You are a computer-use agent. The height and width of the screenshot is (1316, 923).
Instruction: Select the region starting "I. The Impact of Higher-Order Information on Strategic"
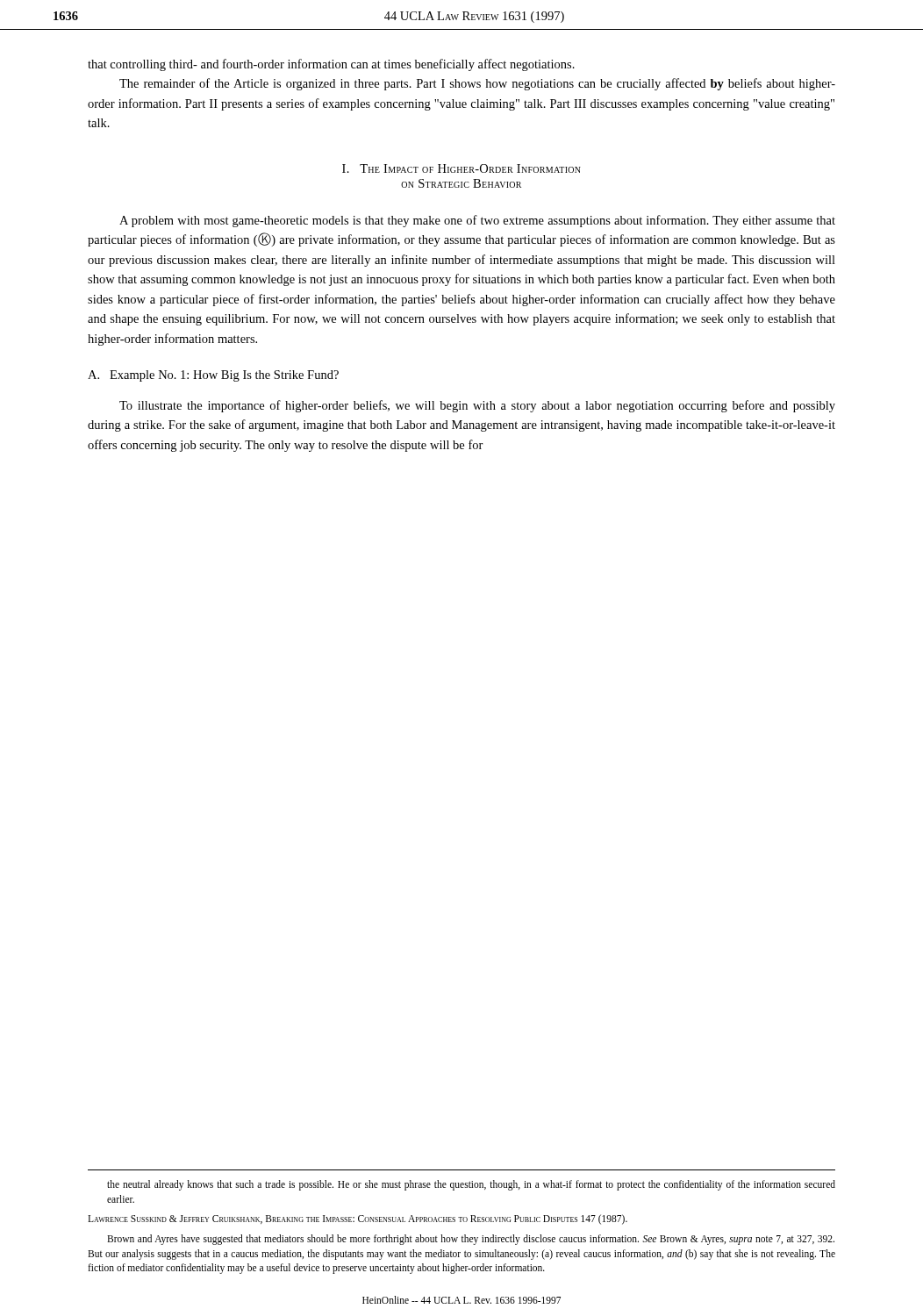(x=462, y=176)
